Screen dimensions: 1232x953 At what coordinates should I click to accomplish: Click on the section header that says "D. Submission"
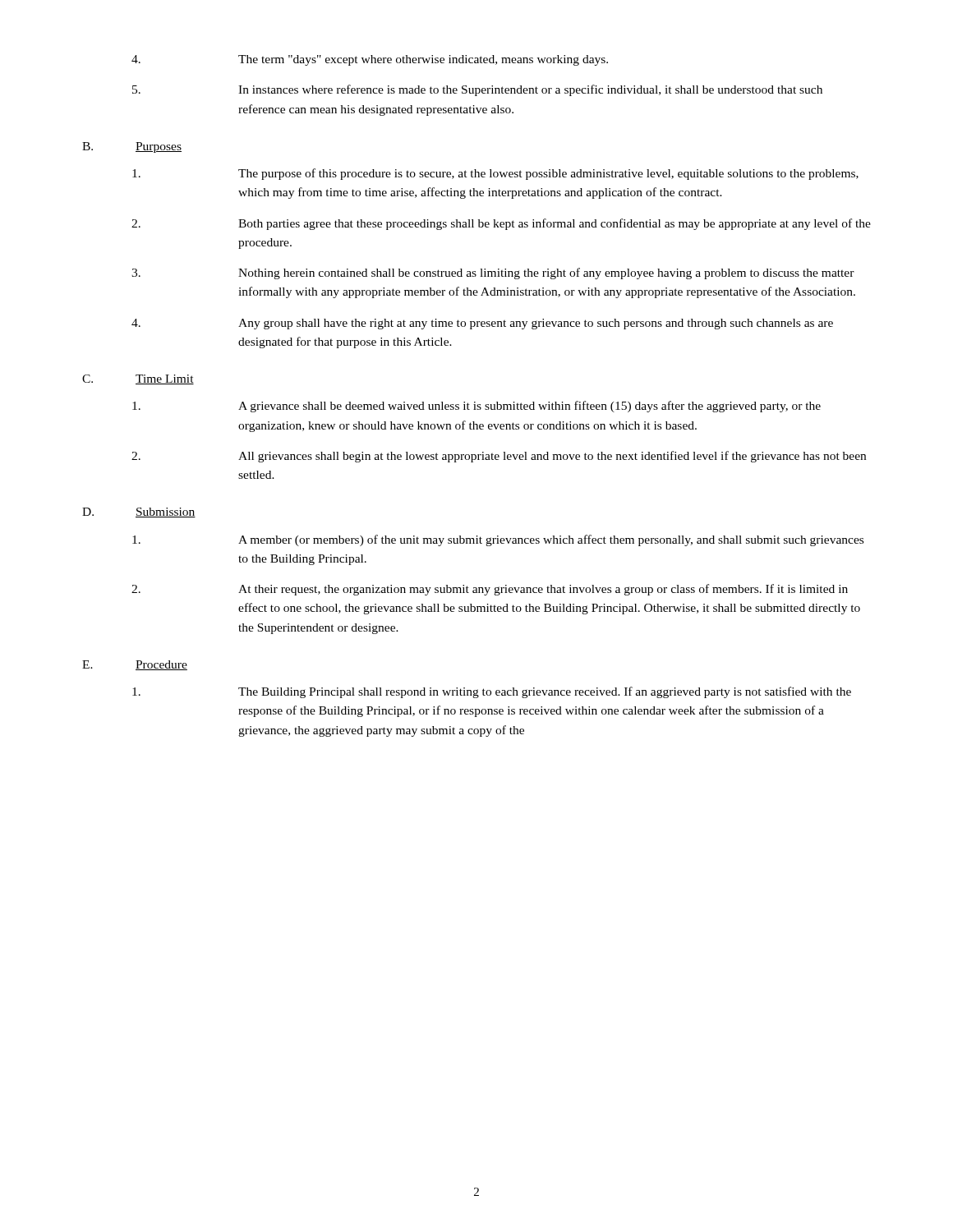coord(139,513)
